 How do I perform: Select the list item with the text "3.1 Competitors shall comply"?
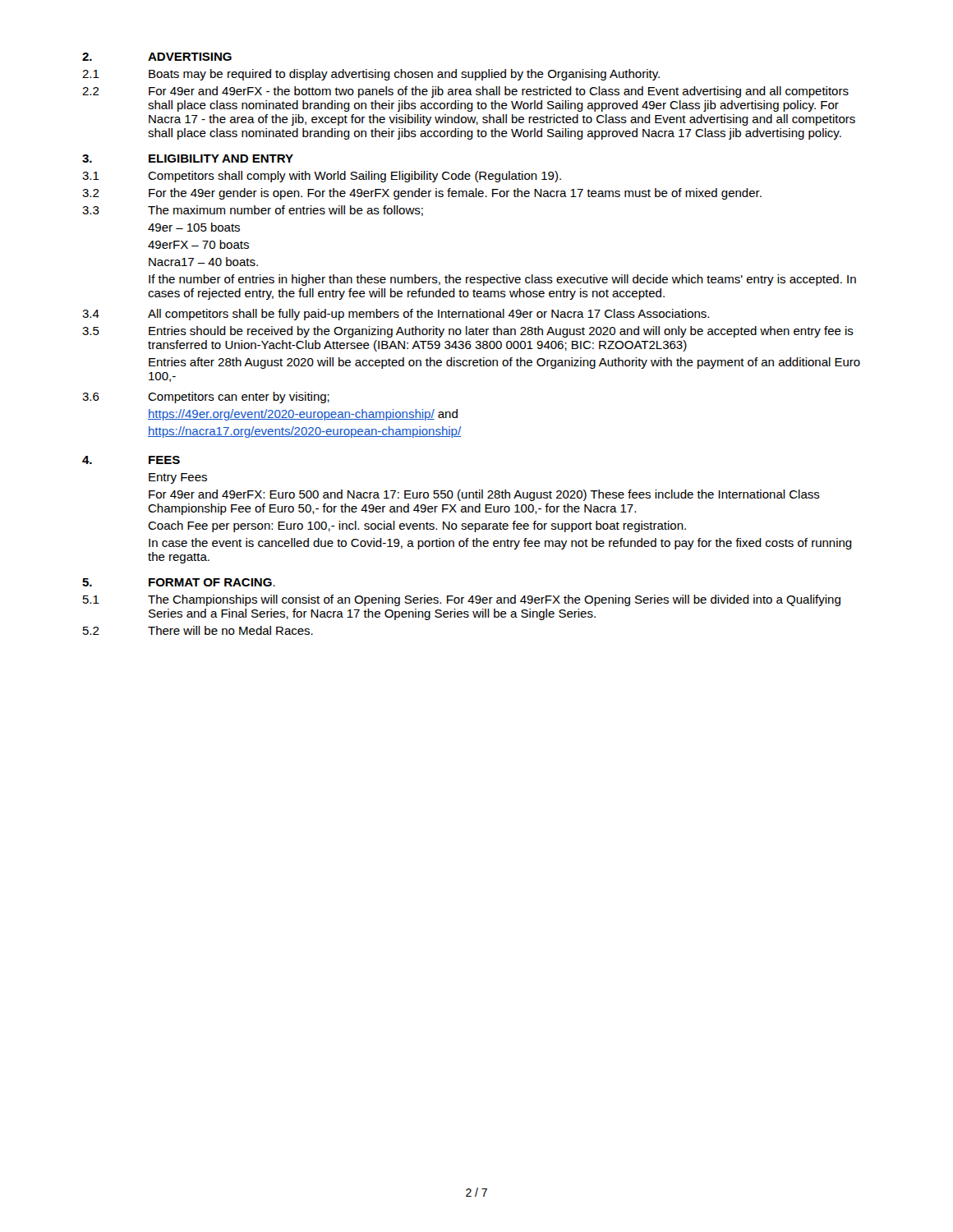(476, 175)
